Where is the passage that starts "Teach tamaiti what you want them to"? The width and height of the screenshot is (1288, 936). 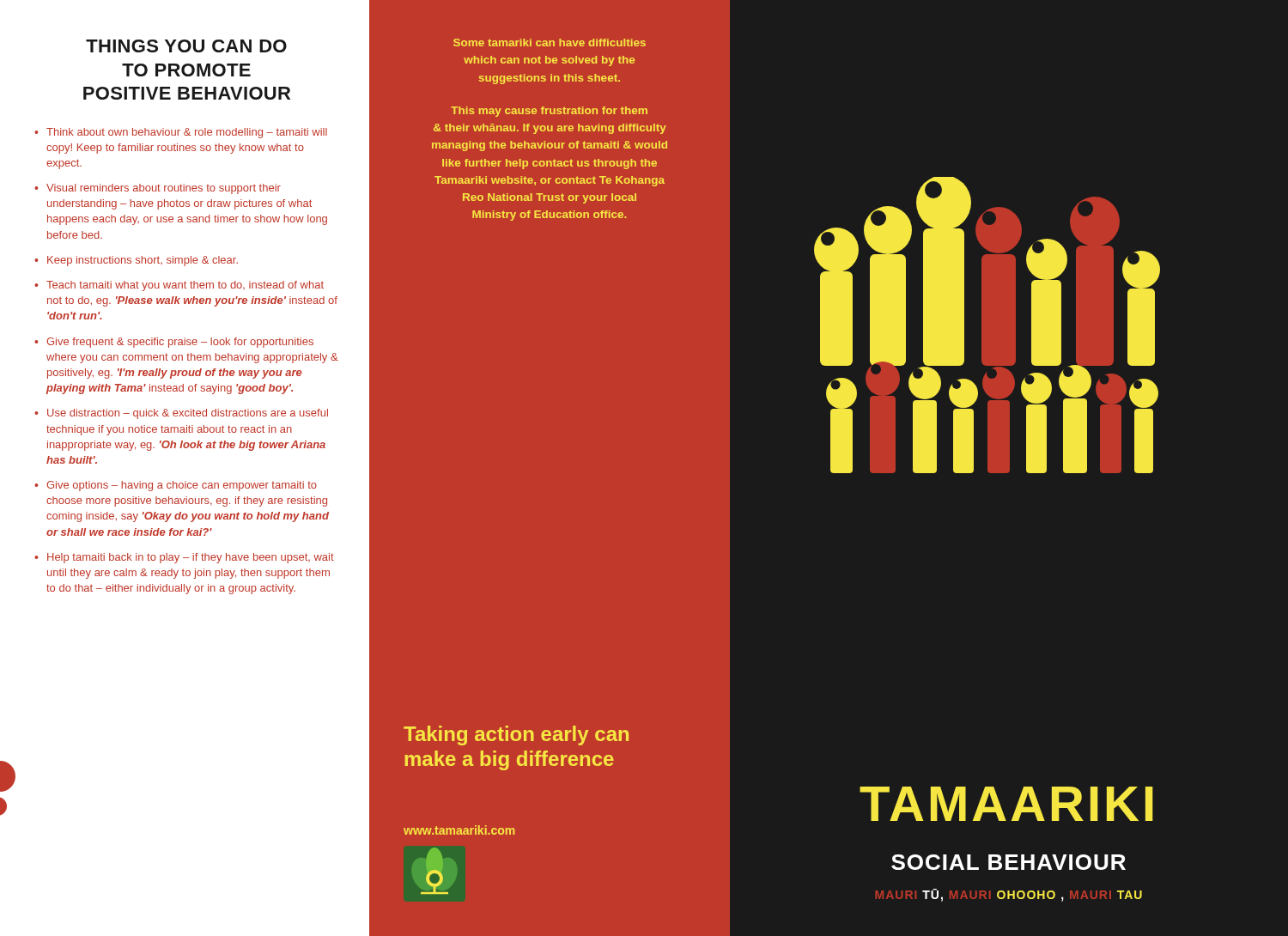[x=192, y=300]
